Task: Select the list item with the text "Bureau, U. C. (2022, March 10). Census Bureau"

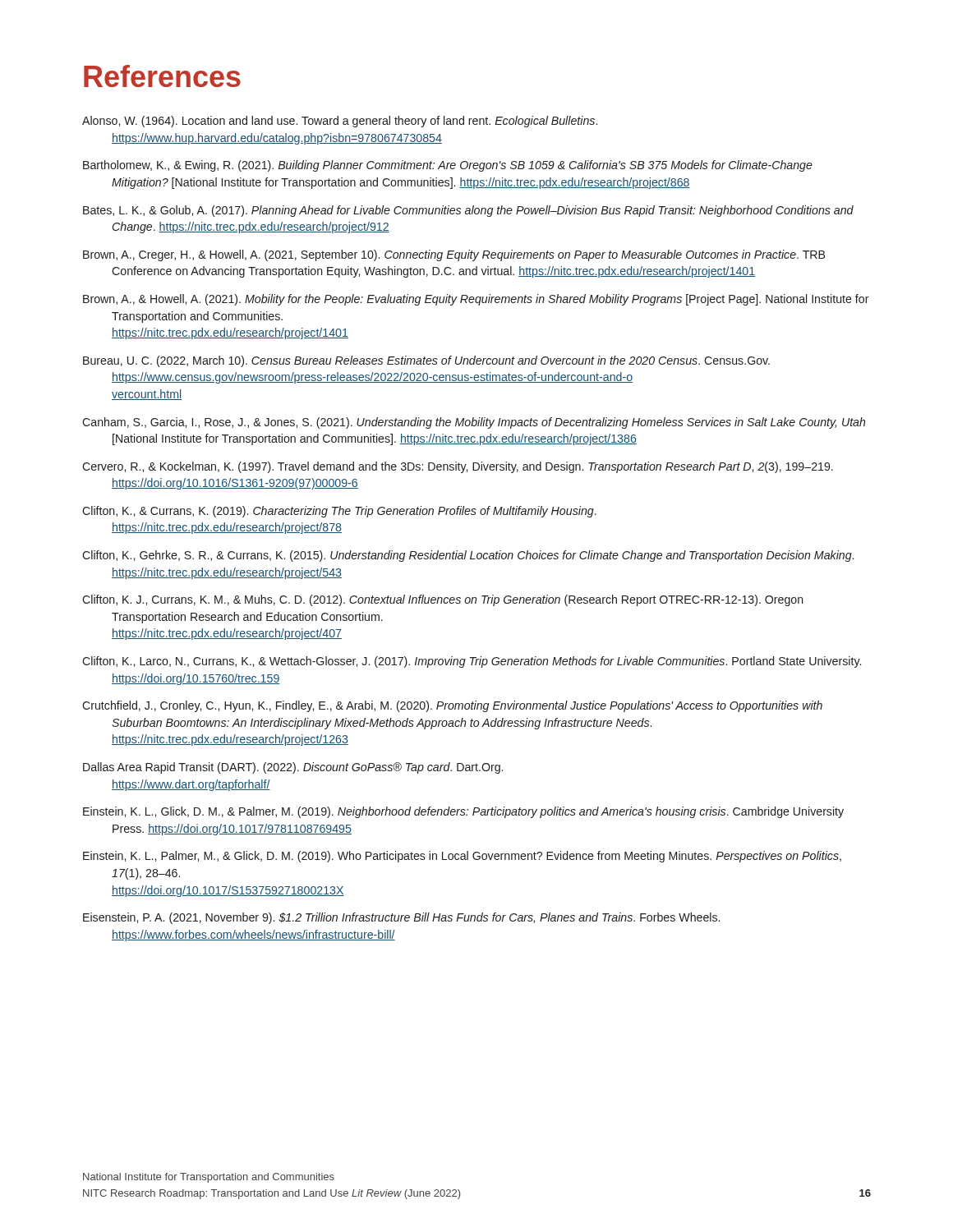Action: click(426, 377)
